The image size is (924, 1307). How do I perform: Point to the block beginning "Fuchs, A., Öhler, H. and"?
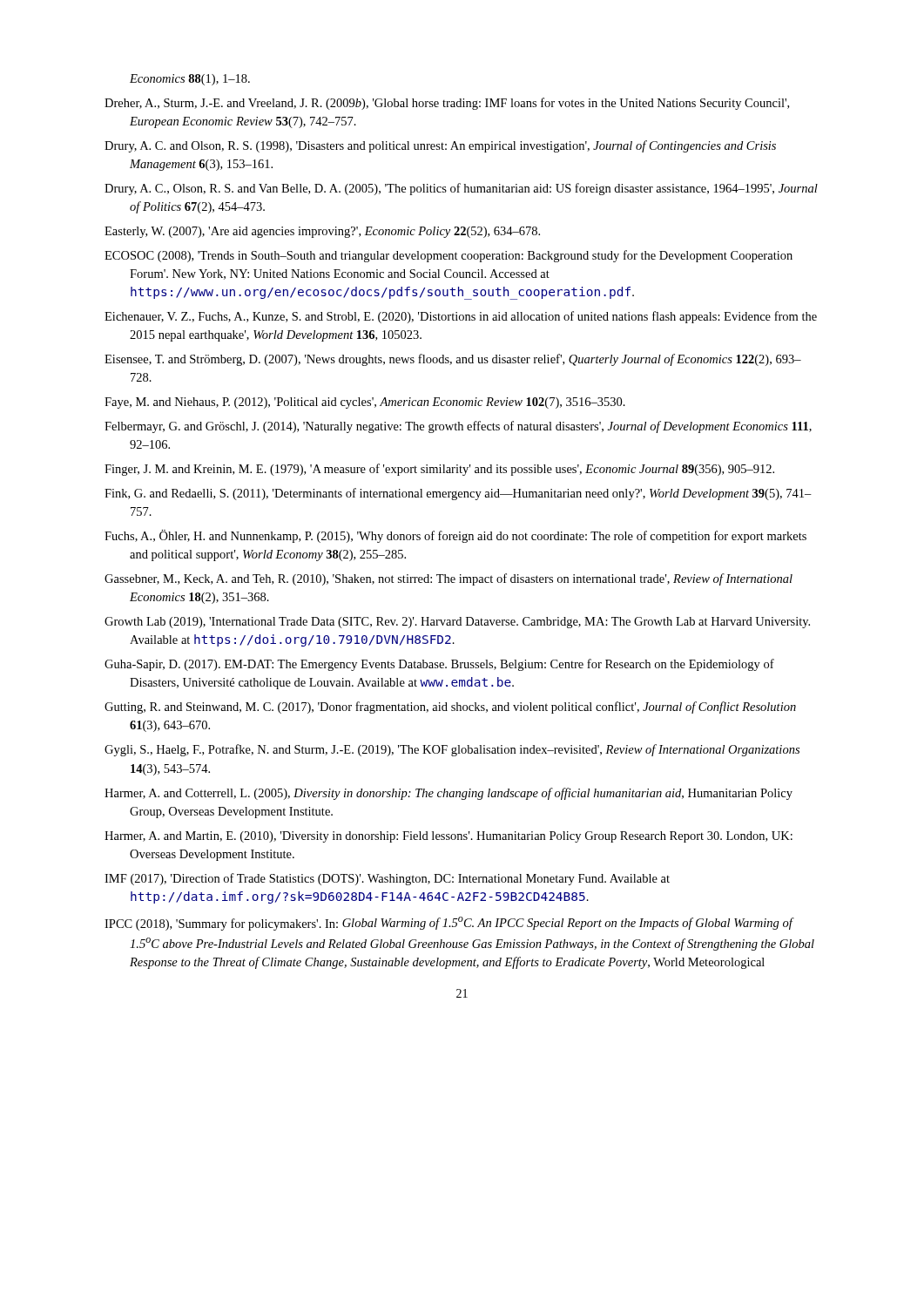[x=456, y=545]
